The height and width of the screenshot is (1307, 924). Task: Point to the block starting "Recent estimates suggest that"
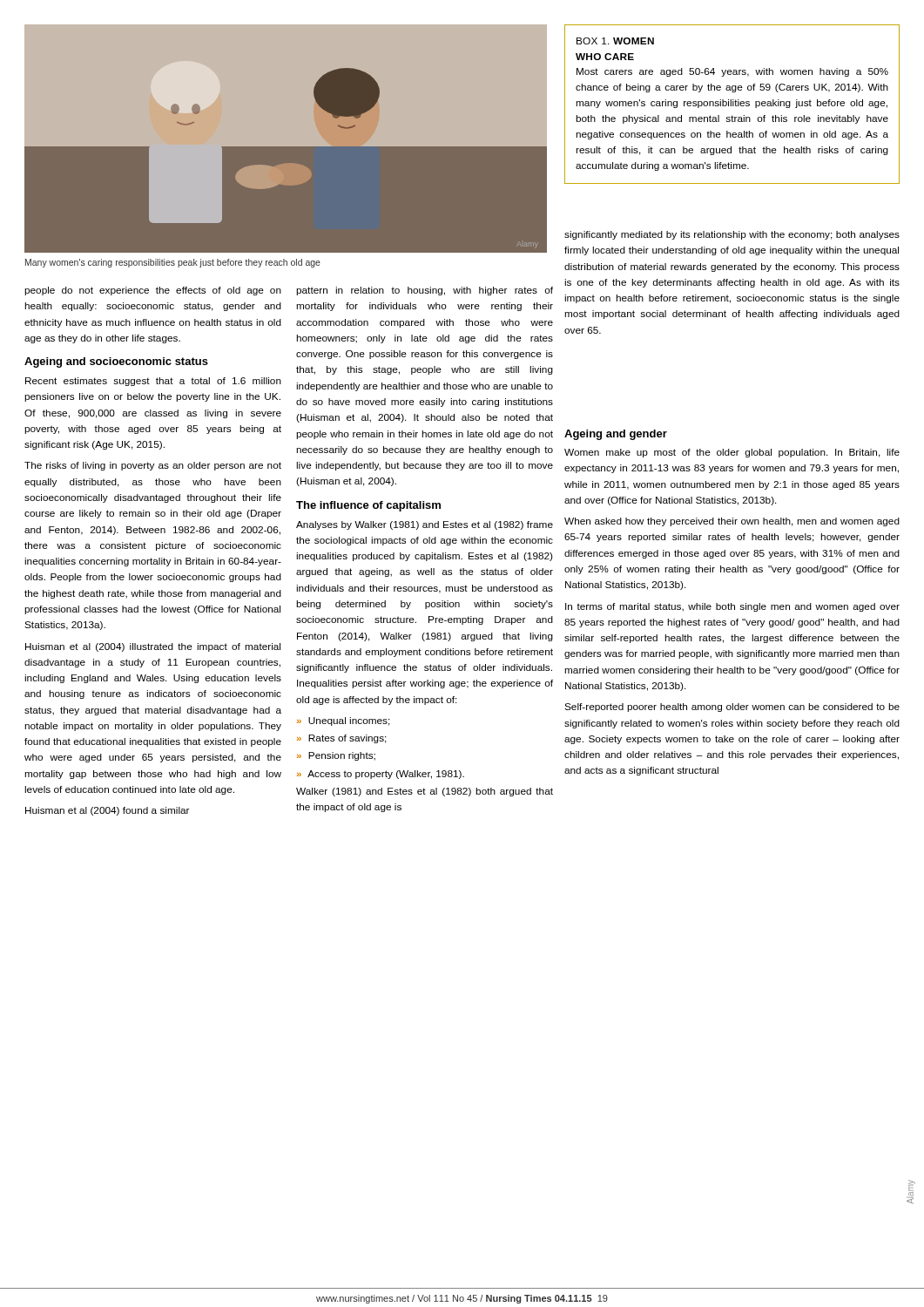(153, 596)
